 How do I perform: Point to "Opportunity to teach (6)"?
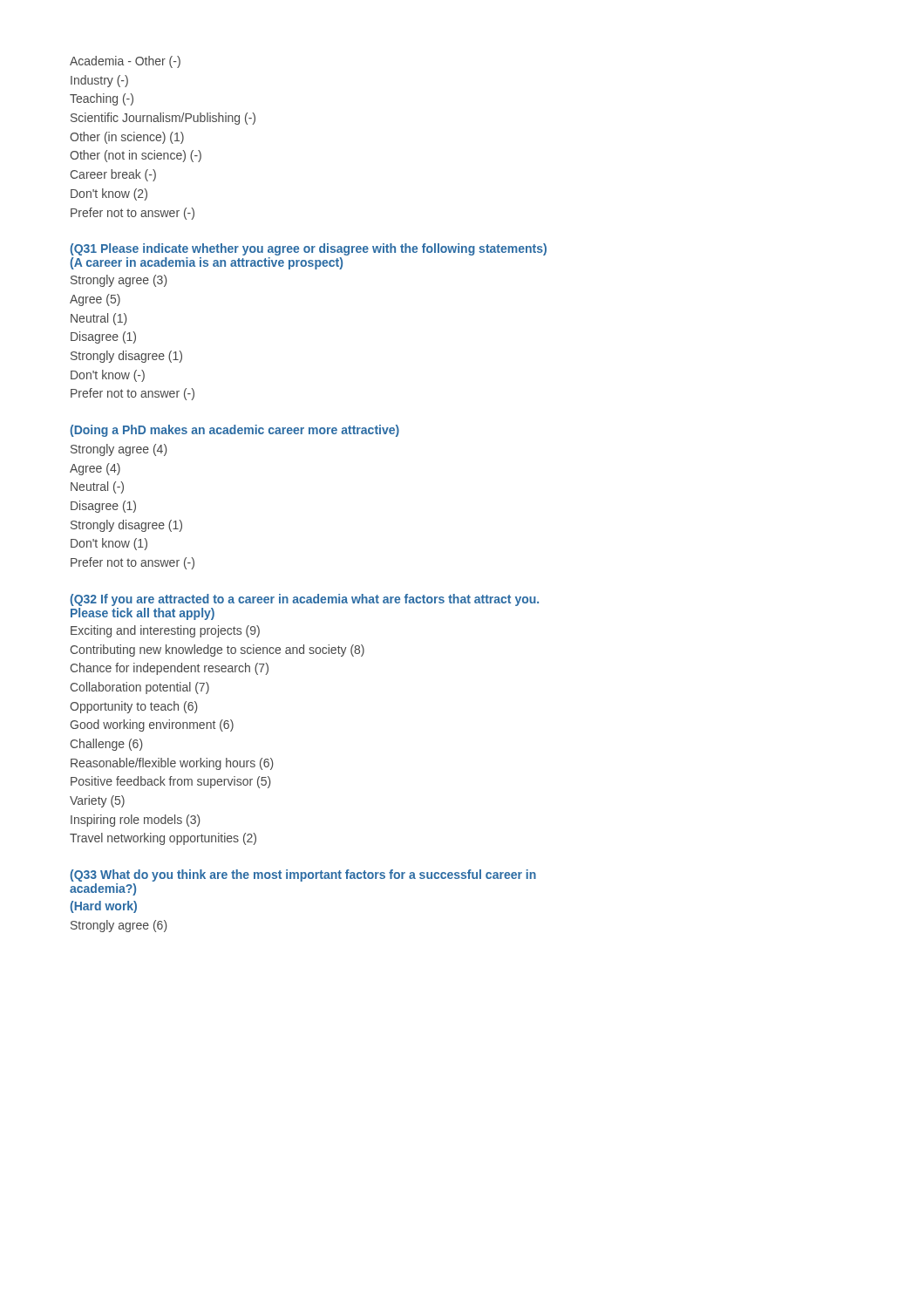tap(134, 706)
